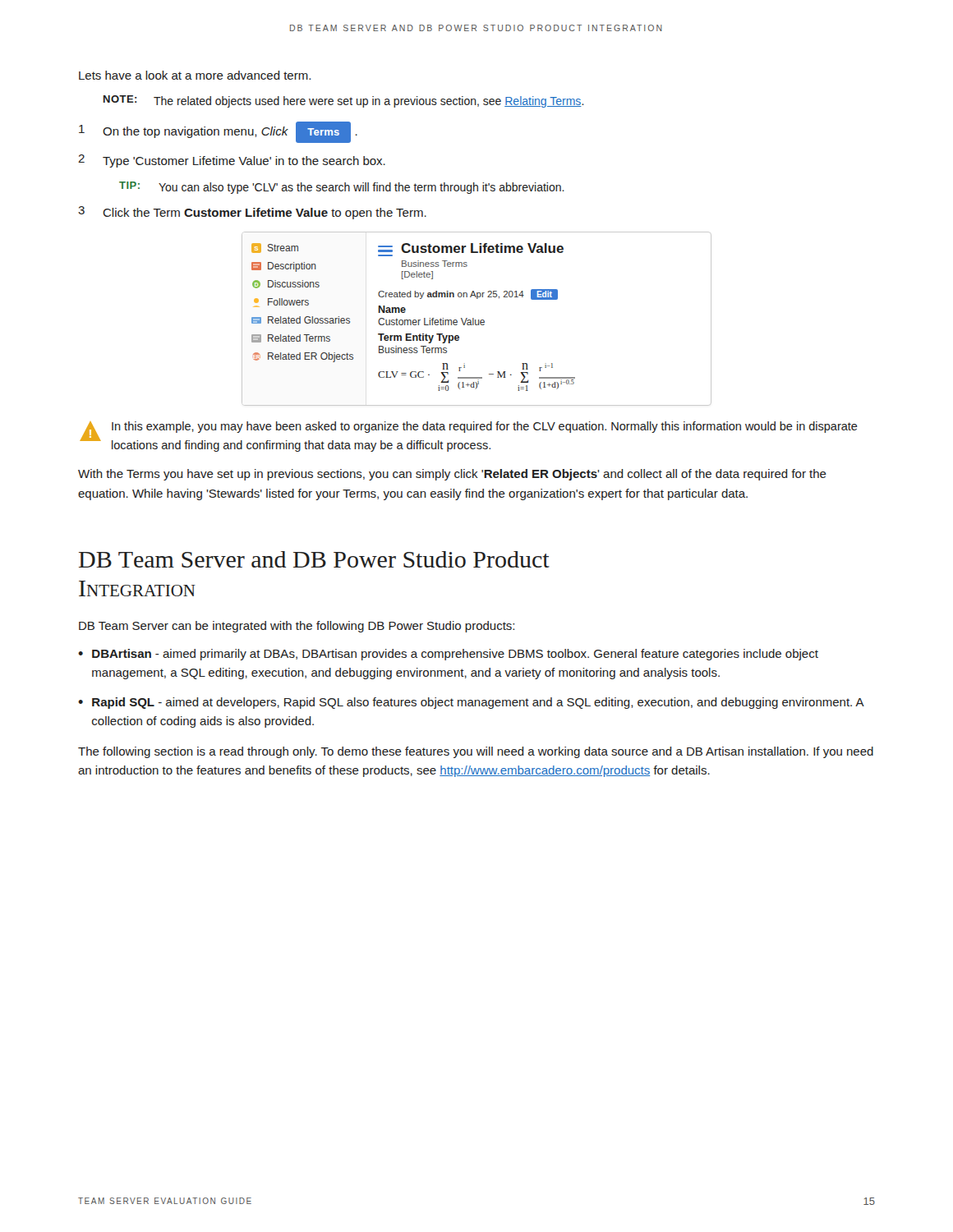Viewport: 953px width, 1232px height.
Task: Point to the passage starting "2 Type 'Customer Lifetime Value' in"
Action: click(x=232, y=161)
